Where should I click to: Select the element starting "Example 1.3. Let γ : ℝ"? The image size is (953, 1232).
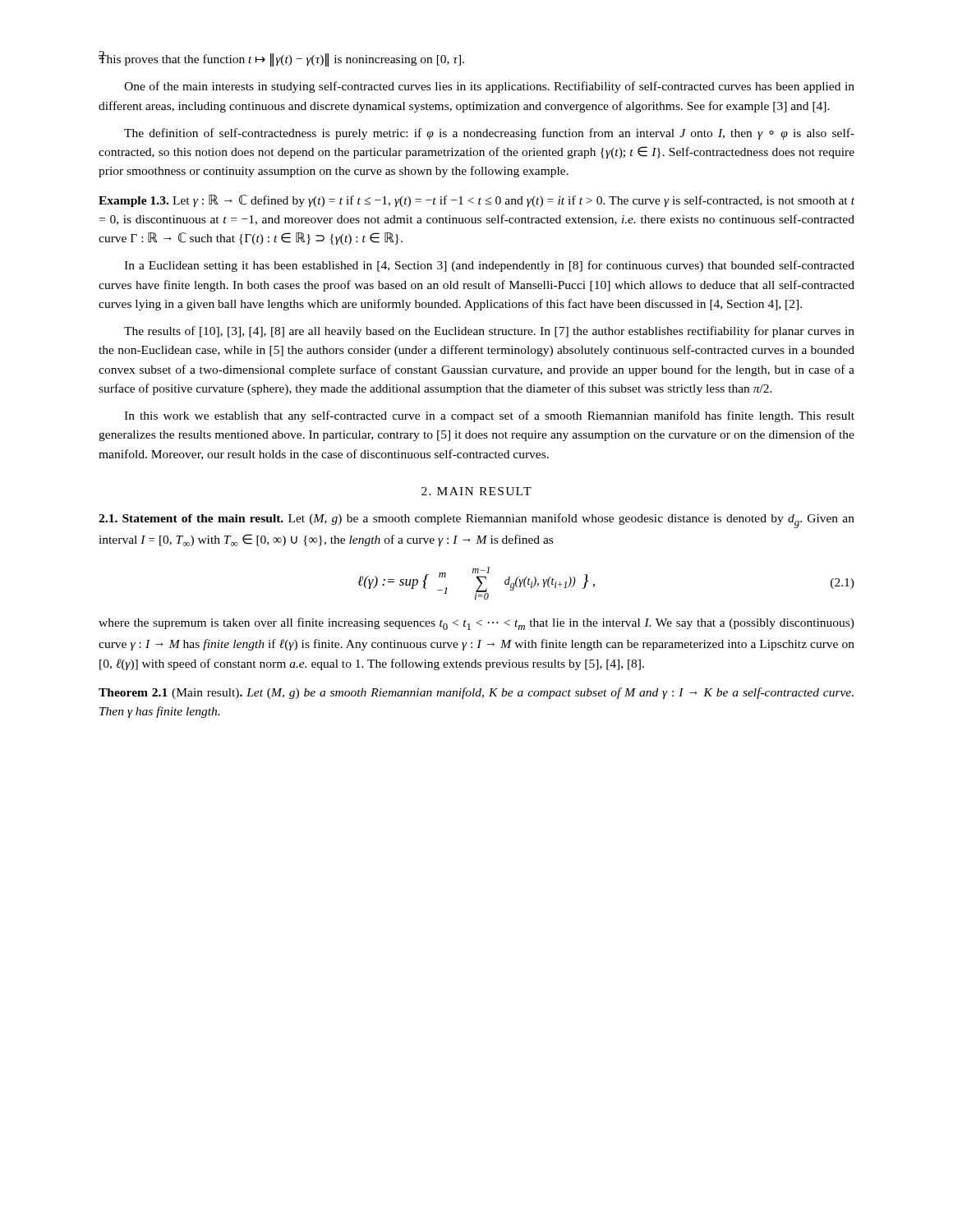[476, 219]
